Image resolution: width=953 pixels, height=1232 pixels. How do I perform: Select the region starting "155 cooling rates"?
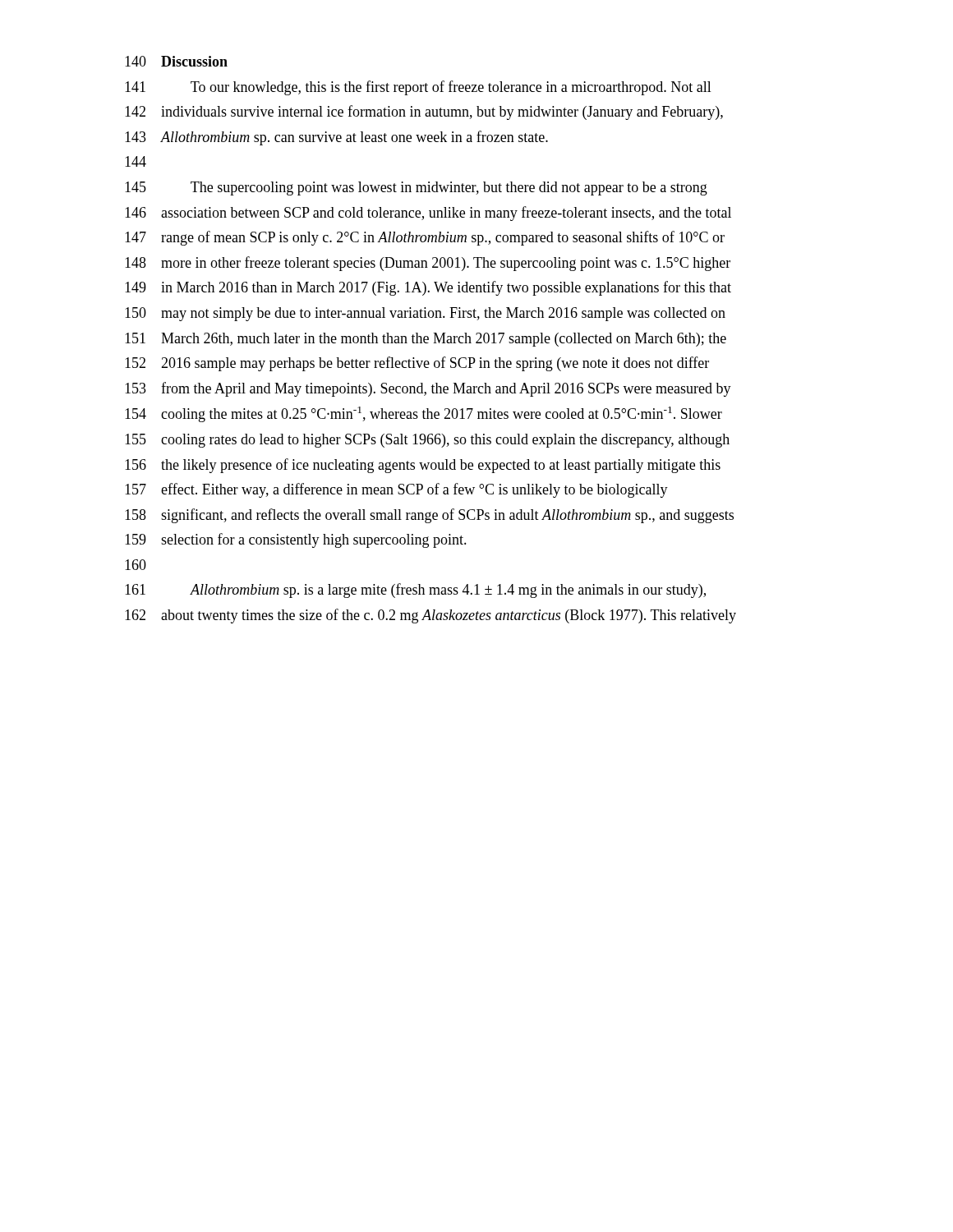point(476,440)
